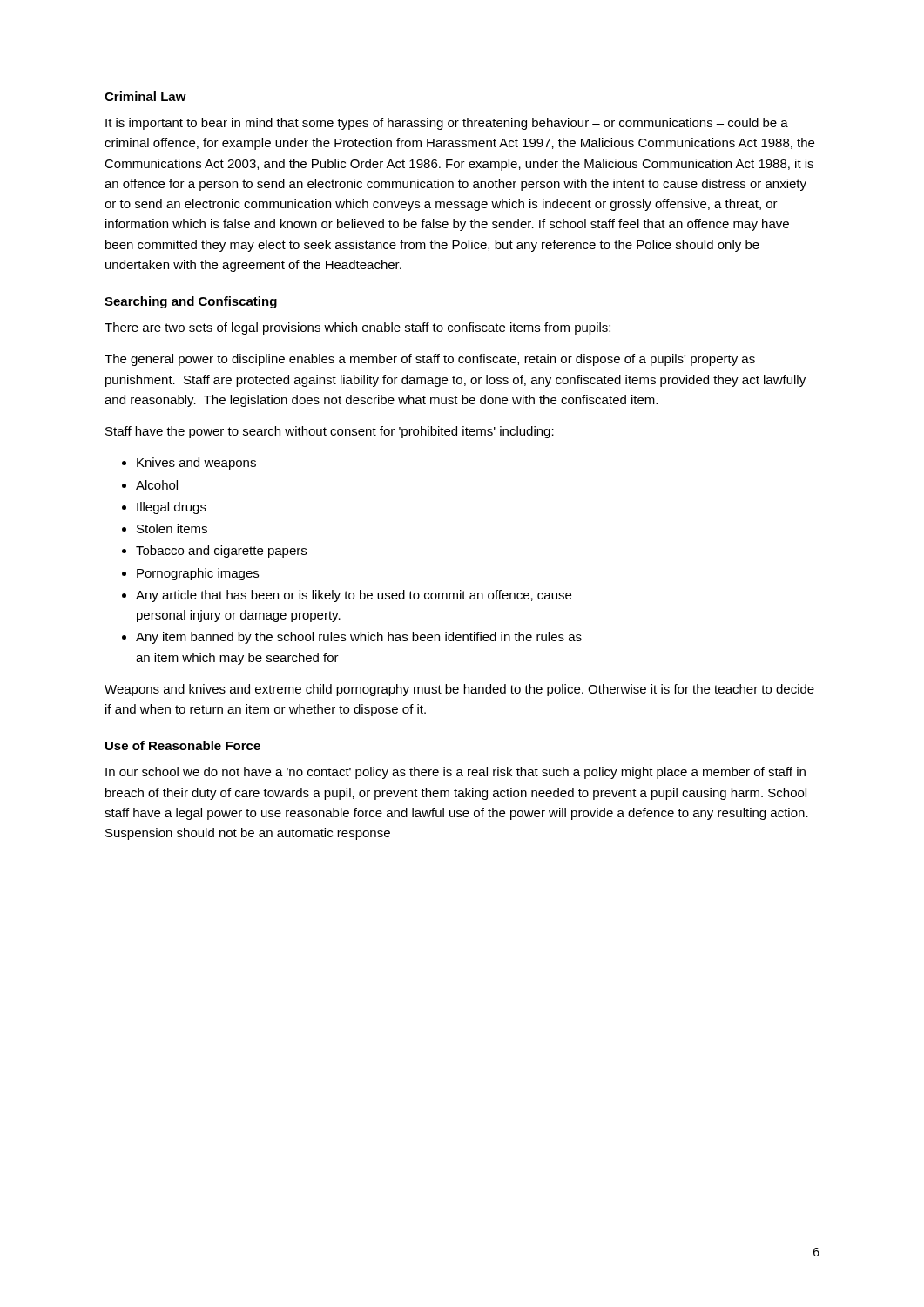This screenshot has width=924, height=1307.
Task: Point to the block beginning "There are two sets of legal provisions which"
Action: click(x=358, y=327)
